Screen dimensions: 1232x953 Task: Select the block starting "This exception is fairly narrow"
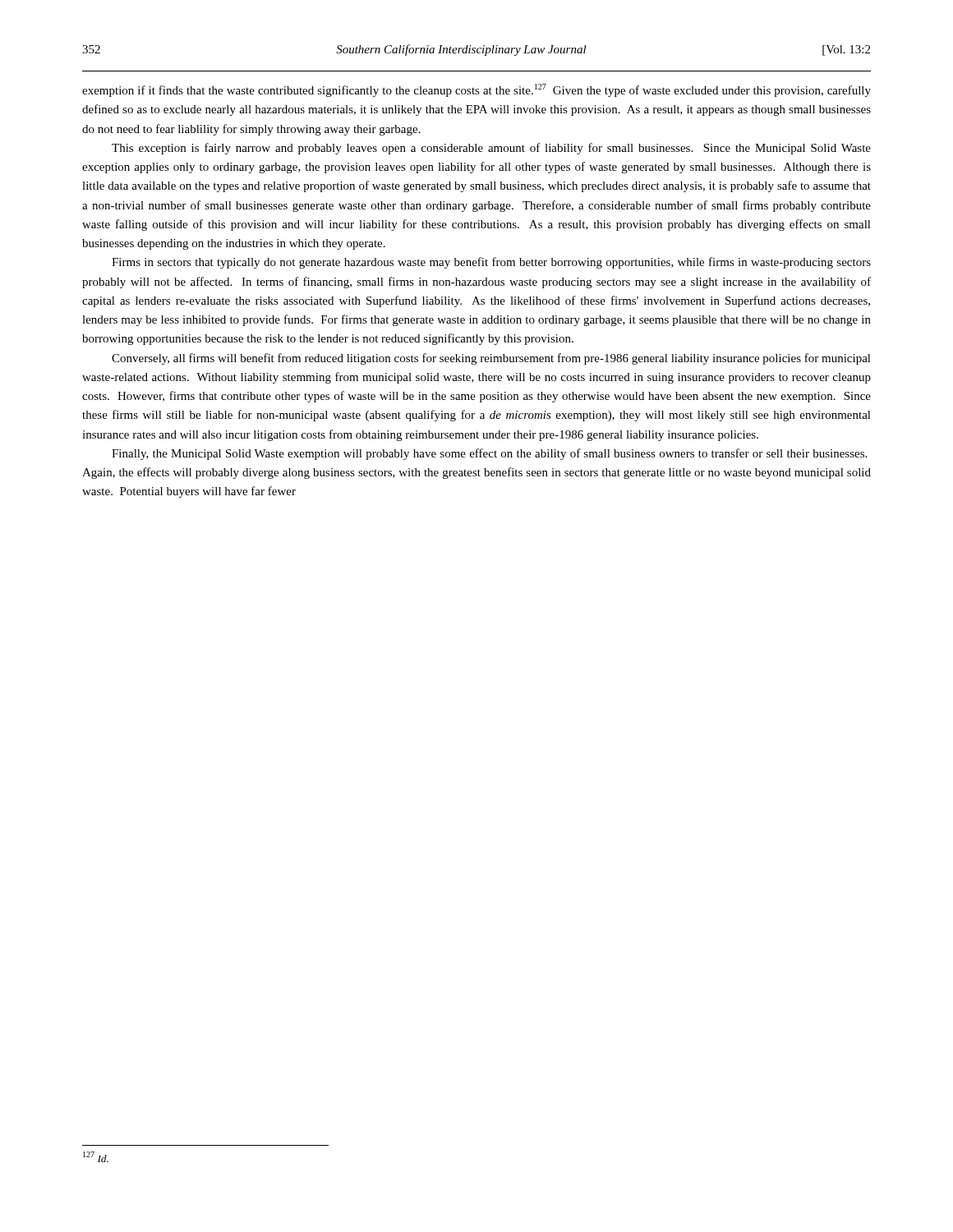476,196
